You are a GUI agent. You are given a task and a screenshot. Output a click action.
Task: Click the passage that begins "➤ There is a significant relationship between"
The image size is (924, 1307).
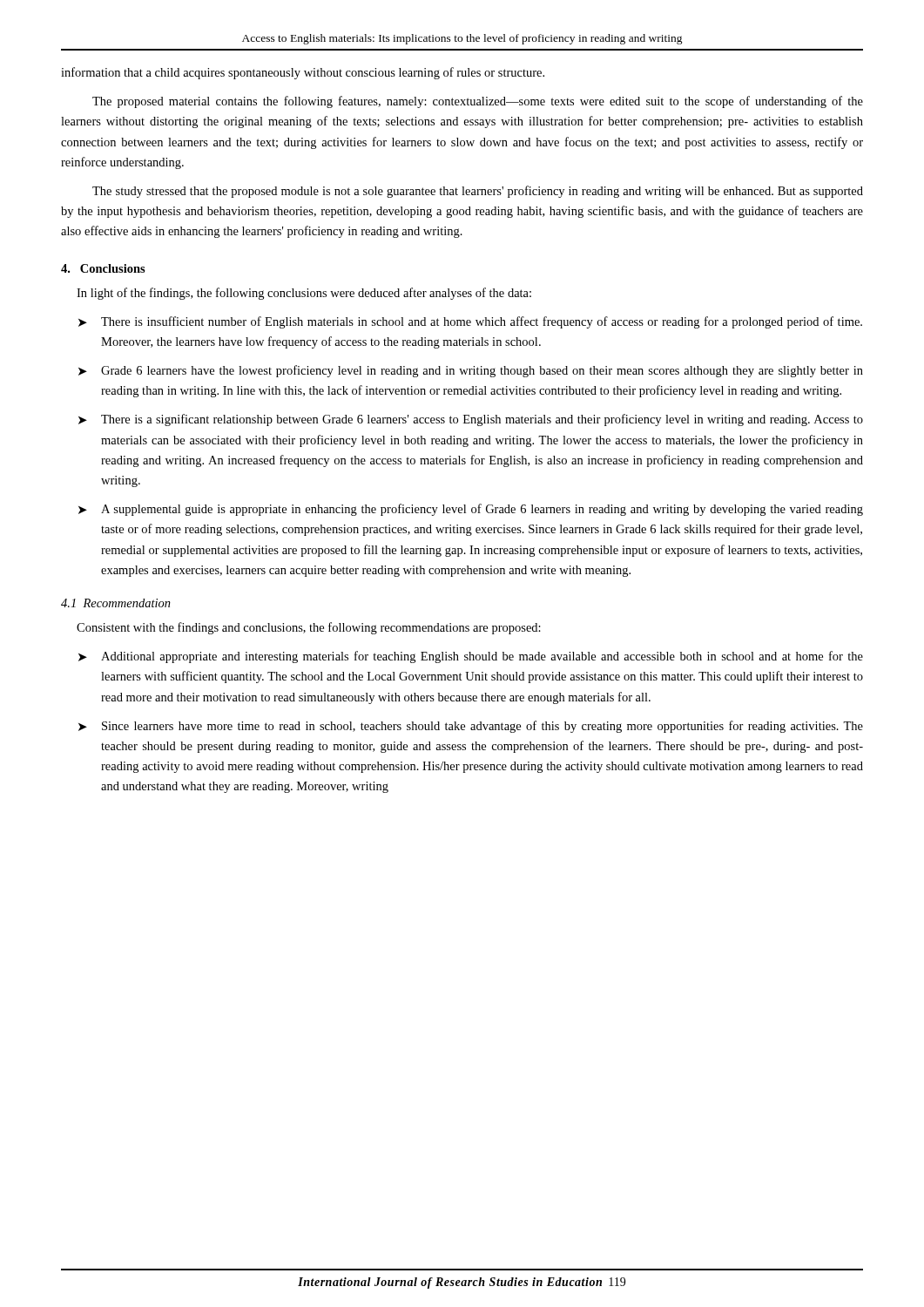(470, 450)
